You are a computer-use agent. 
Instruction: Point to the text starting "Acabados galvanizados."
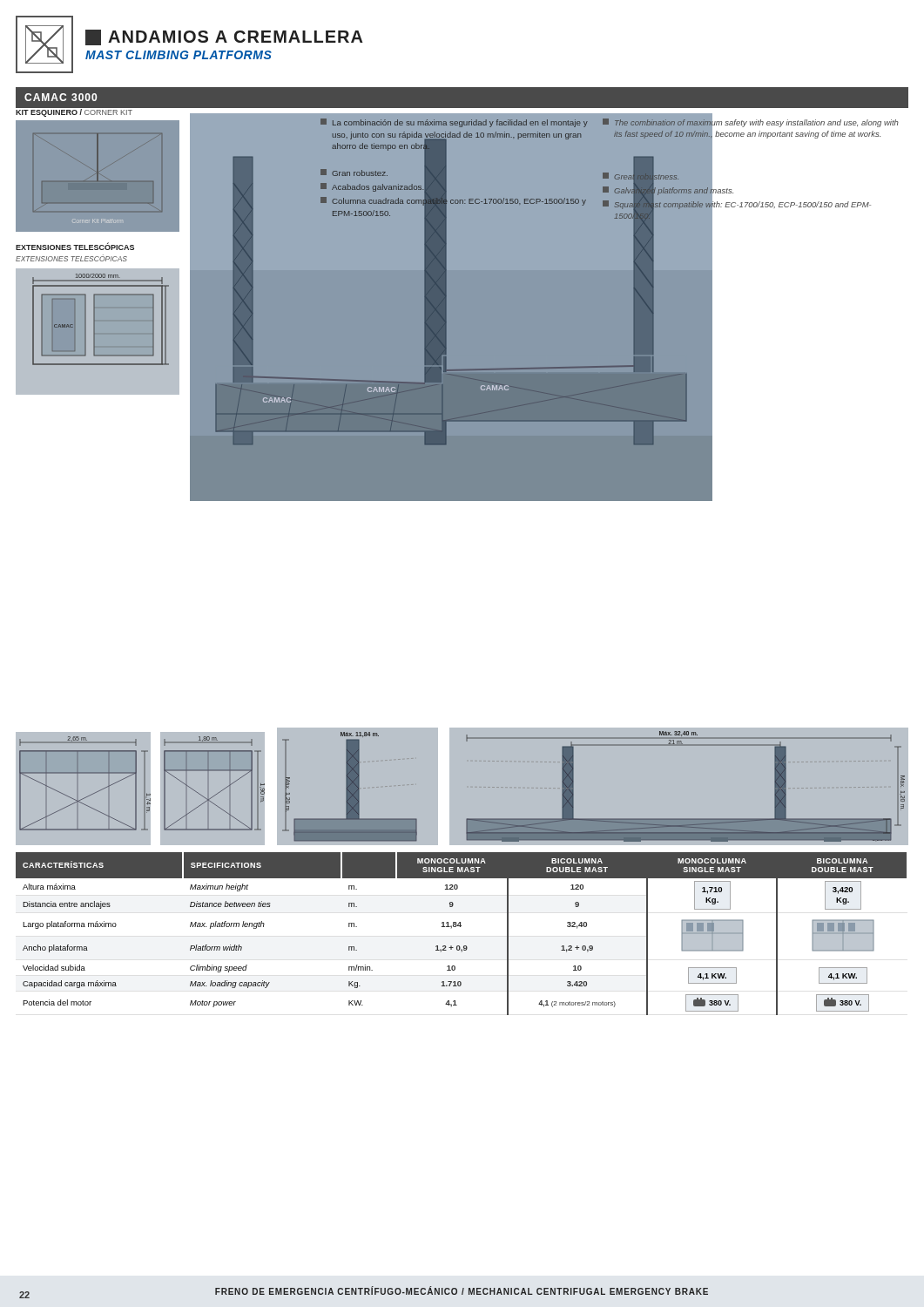455,187
